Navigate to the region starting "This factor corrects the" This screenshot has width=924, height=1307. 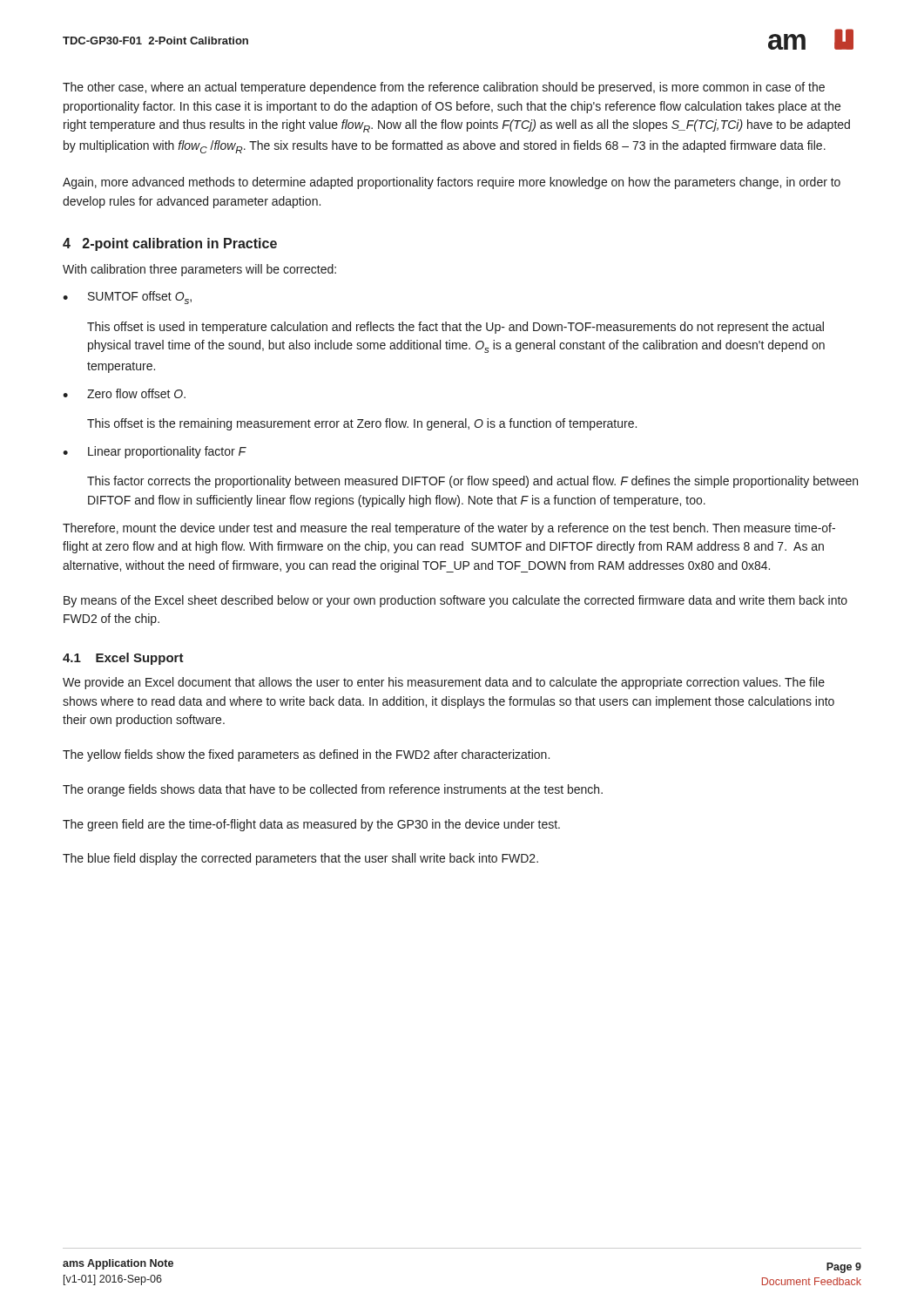pos(473,491)
